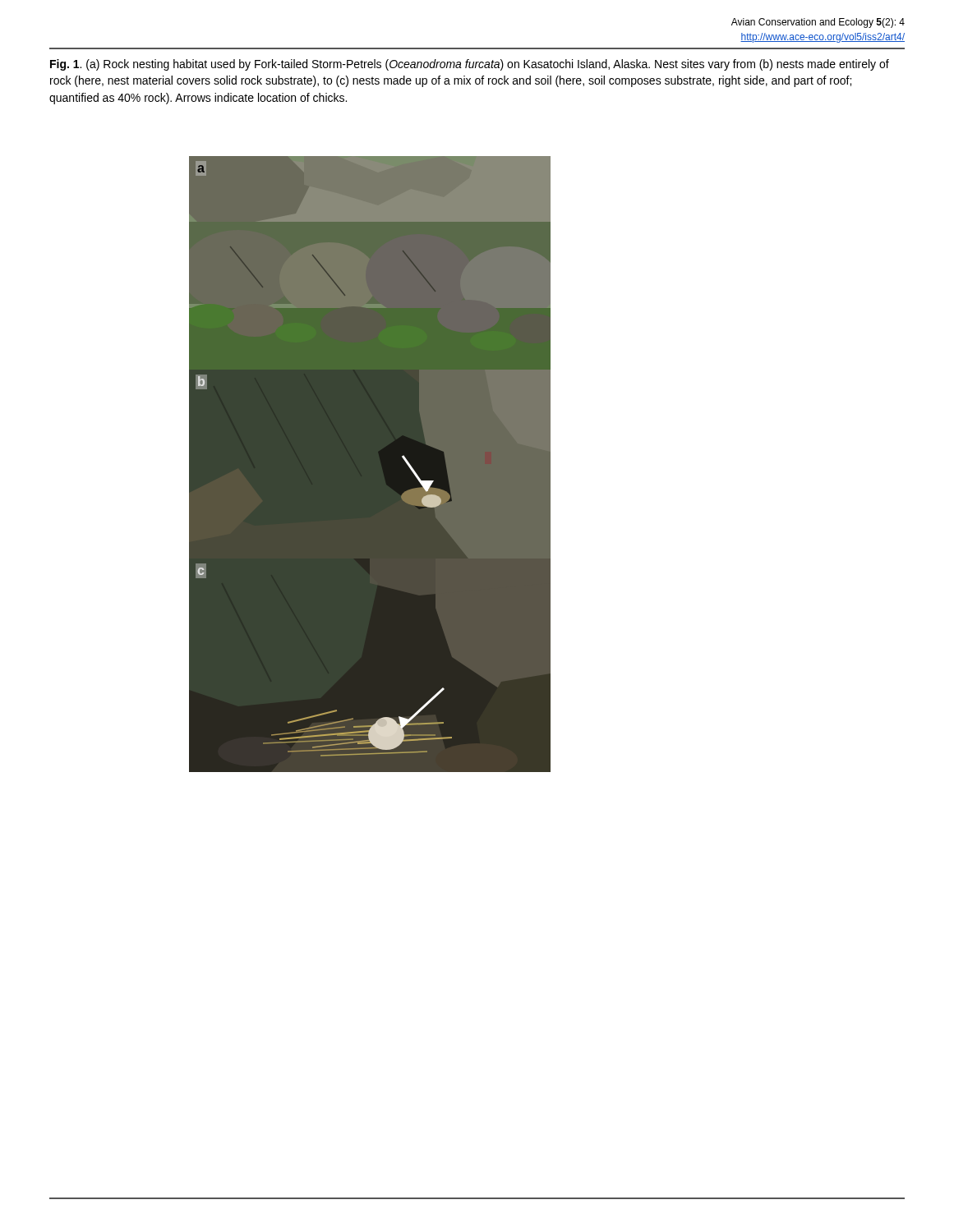Select the caption
The height and width of the screenshot is (1232, 954).
(469, 81)
